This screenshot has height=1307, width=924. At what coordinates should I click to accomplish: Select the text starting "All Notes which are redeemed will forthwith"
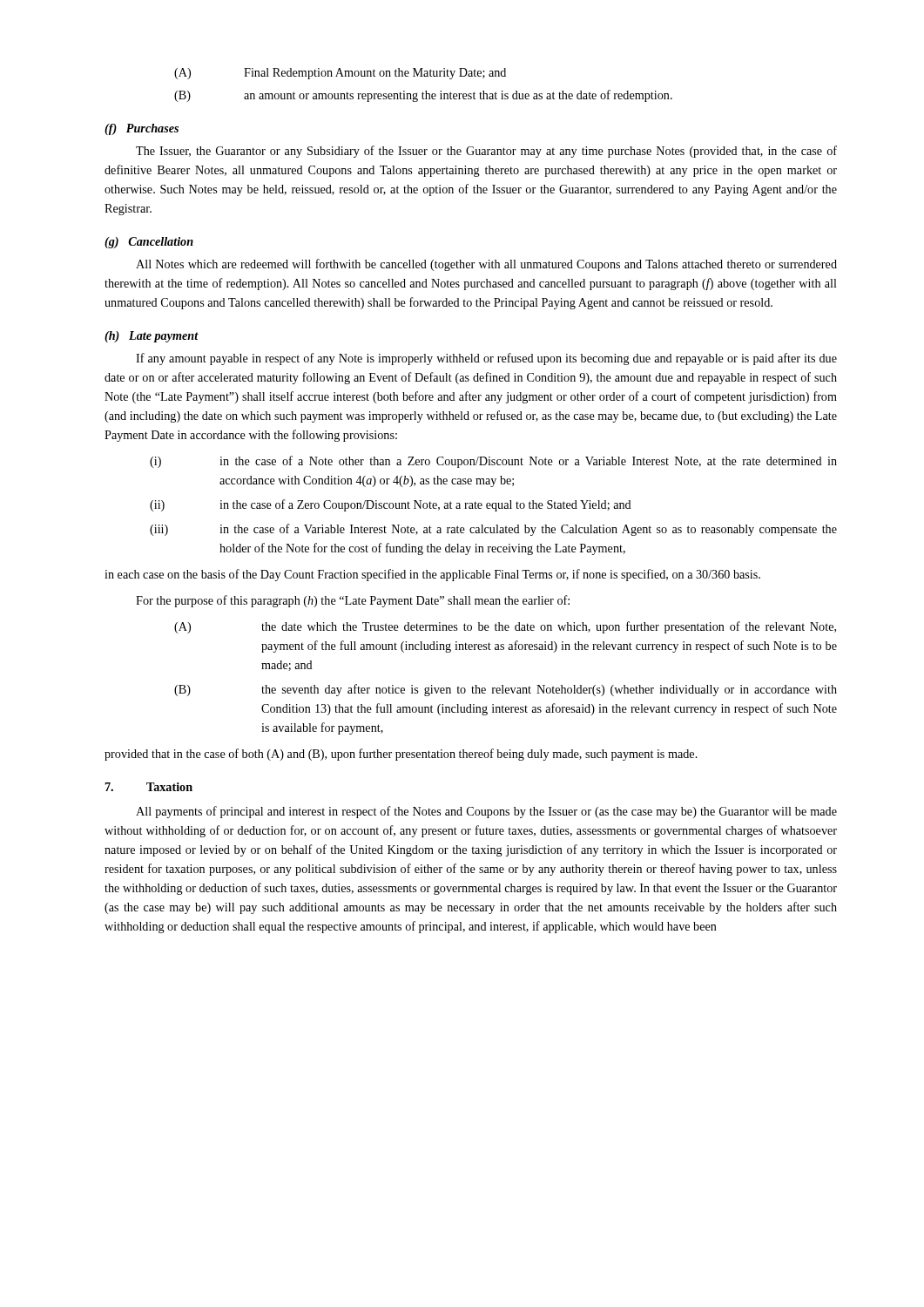pos(471,283)
